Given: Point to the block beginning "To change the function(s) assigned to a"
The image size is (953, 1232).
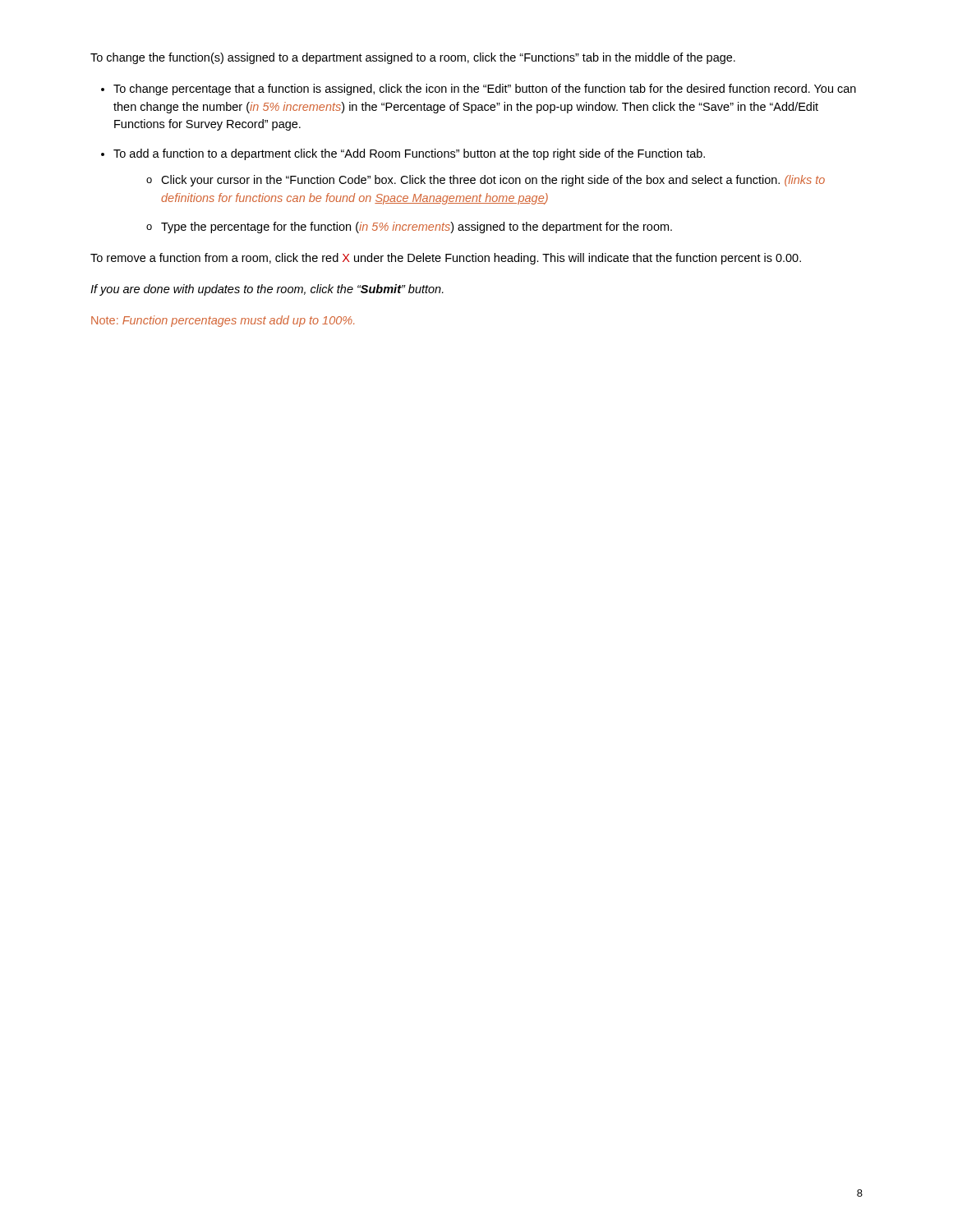Looking at the screenshot, I should [413, 57].
